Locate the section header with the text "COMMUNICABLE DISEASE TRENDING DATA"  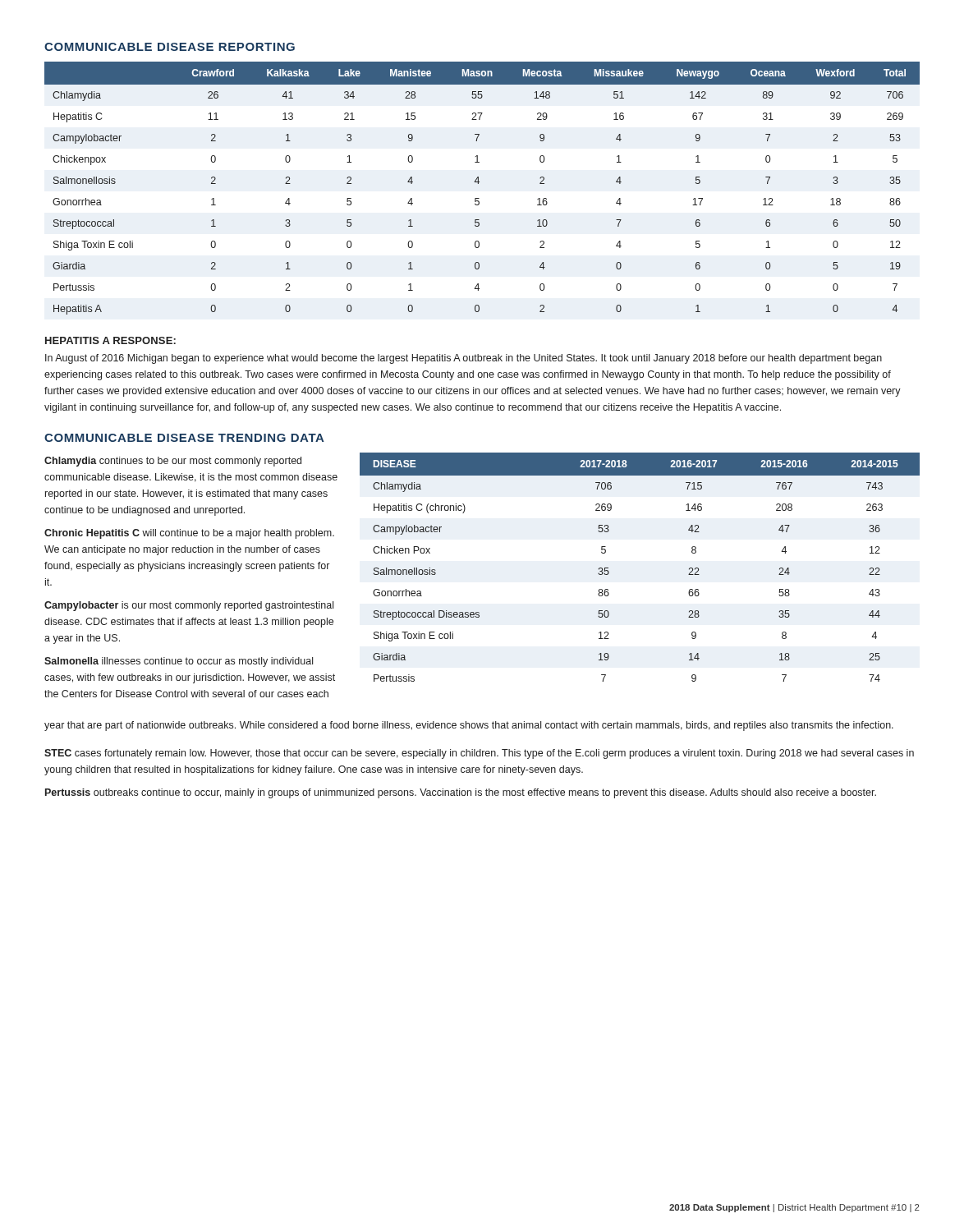tap(185, 437)
